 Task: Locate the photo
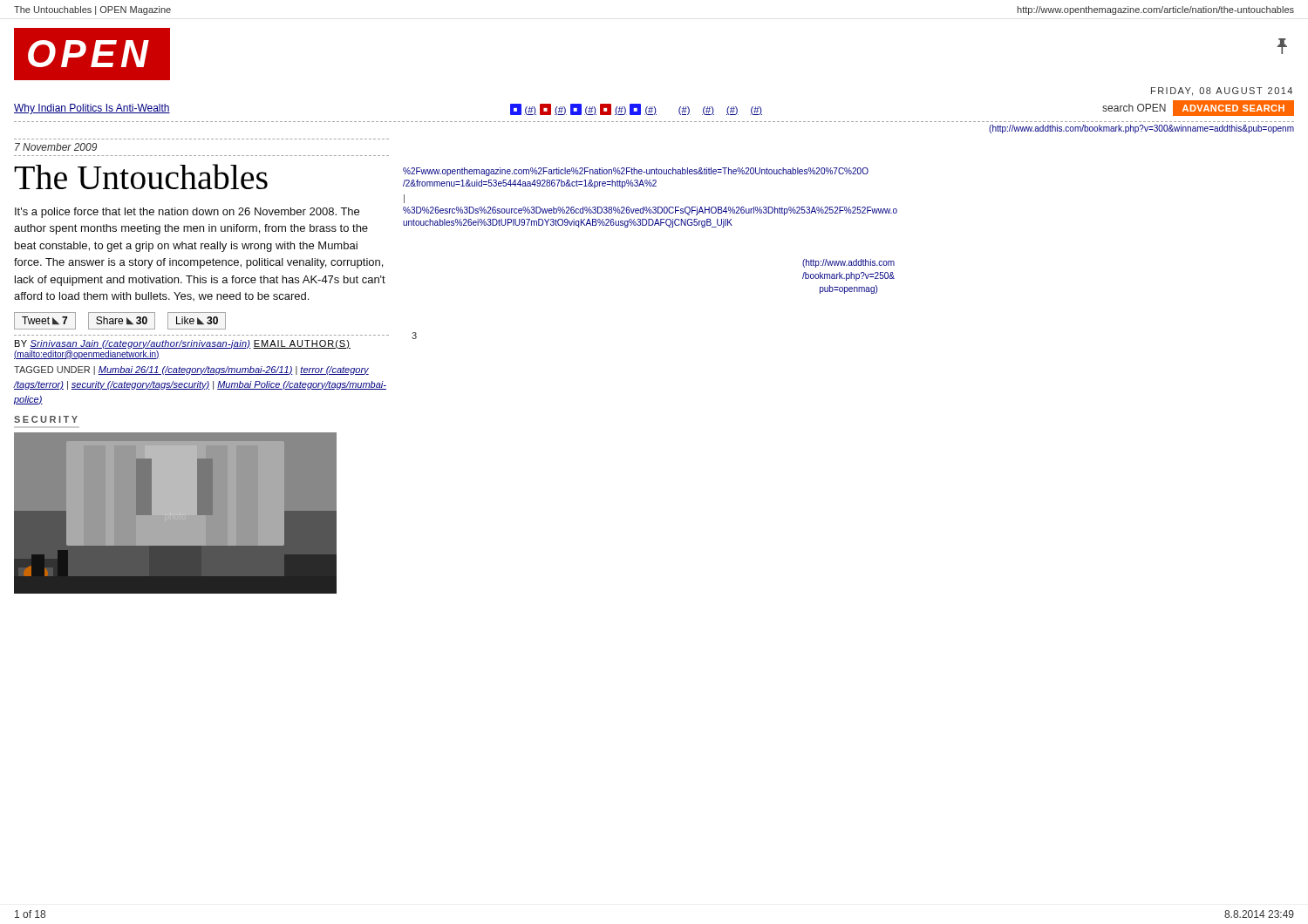pos(175,513)
